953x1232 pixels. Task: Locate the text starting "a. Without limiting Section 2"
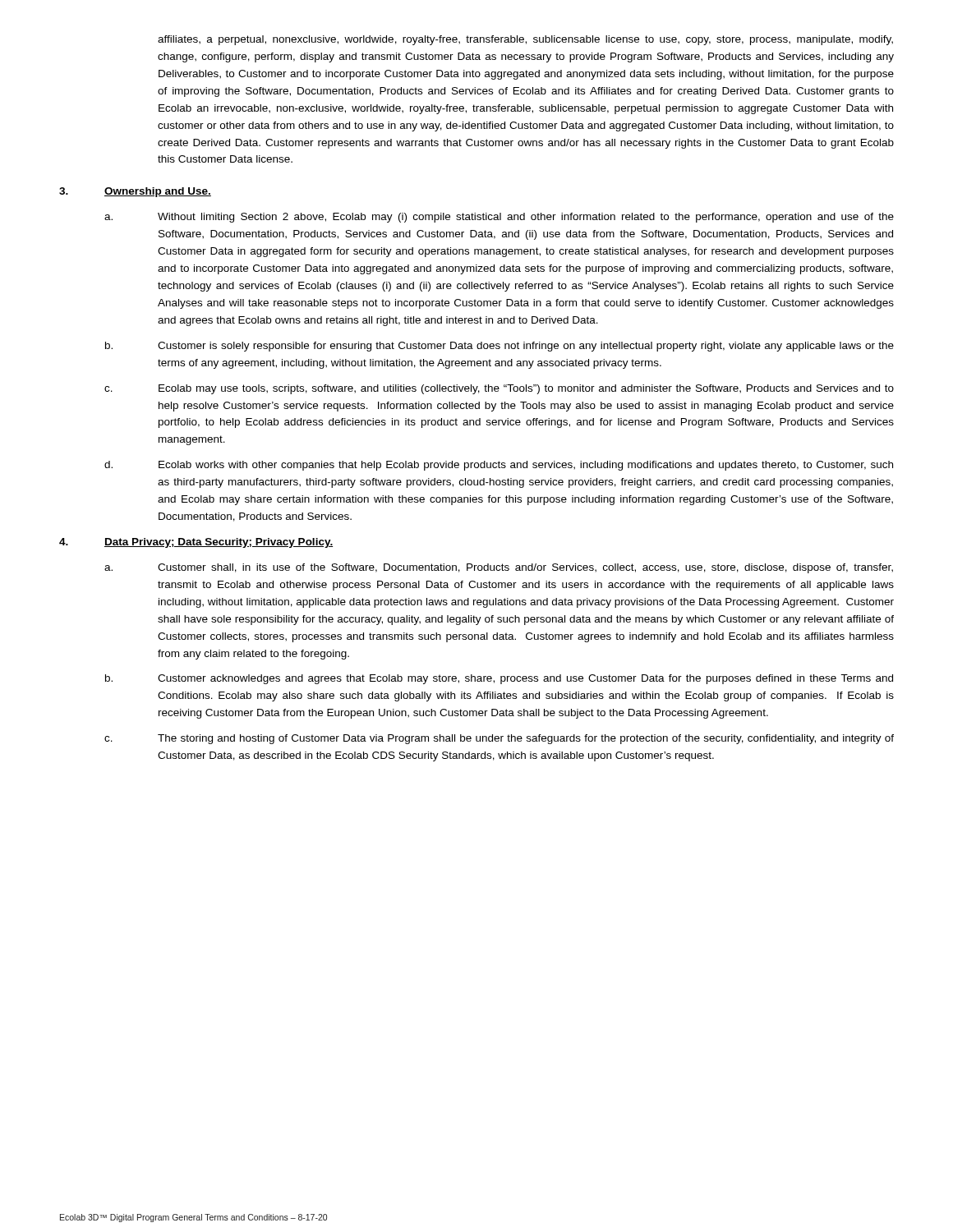tap(499, 269)
